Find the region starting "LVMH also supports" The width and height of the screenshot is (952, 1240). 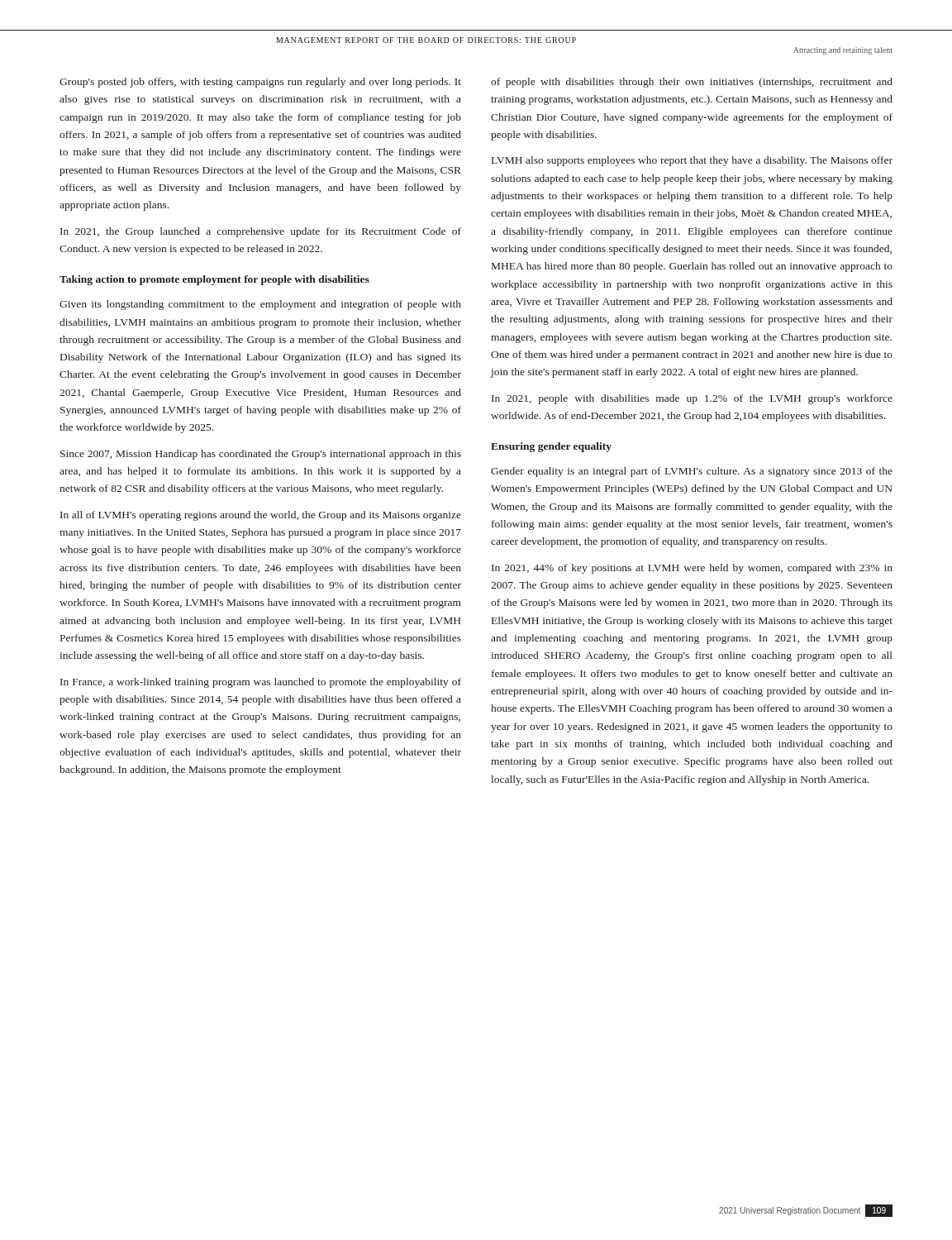[692, 266]
